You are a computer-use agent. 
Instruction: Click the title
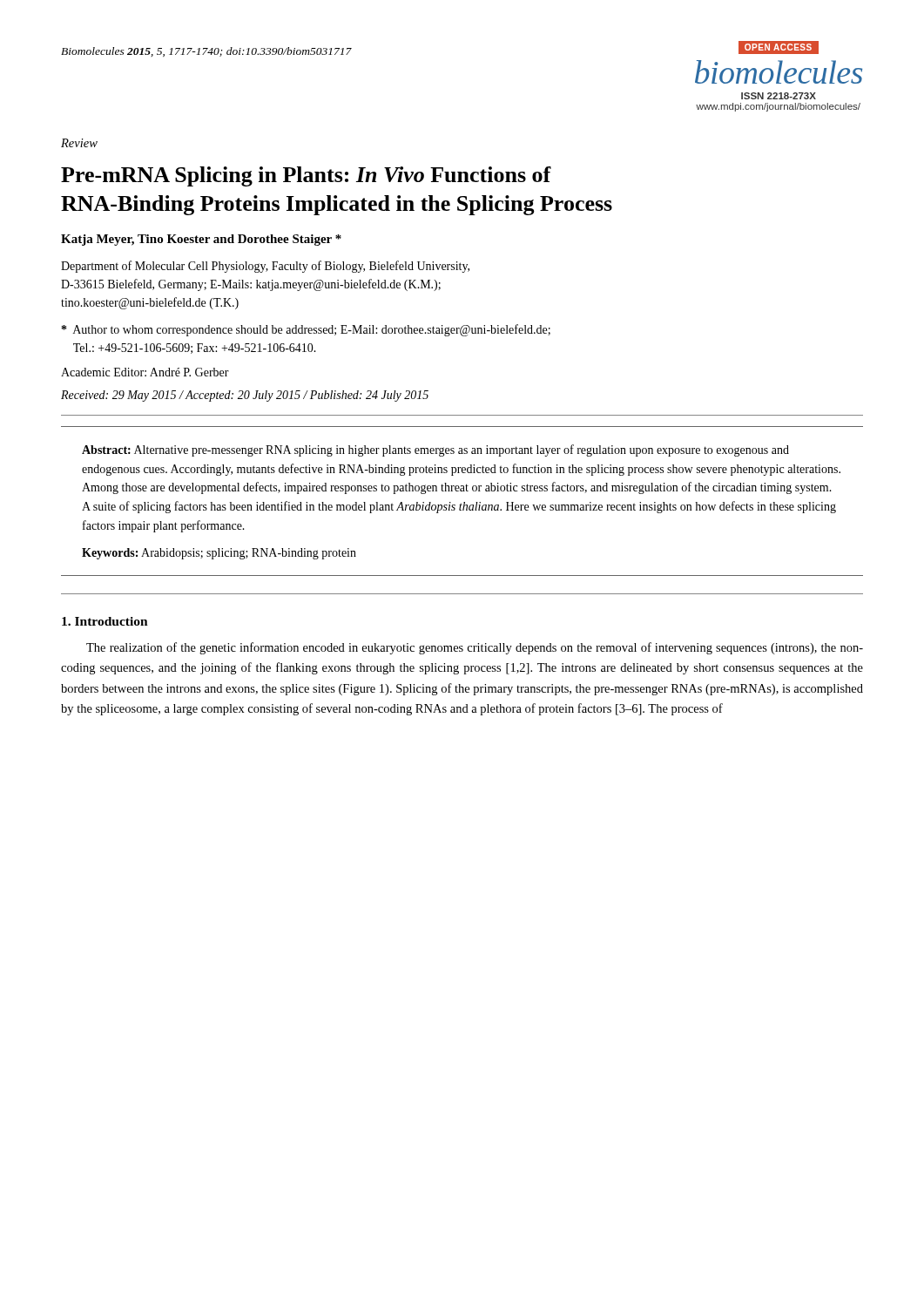pyautogui.click(x=337, y=189)
